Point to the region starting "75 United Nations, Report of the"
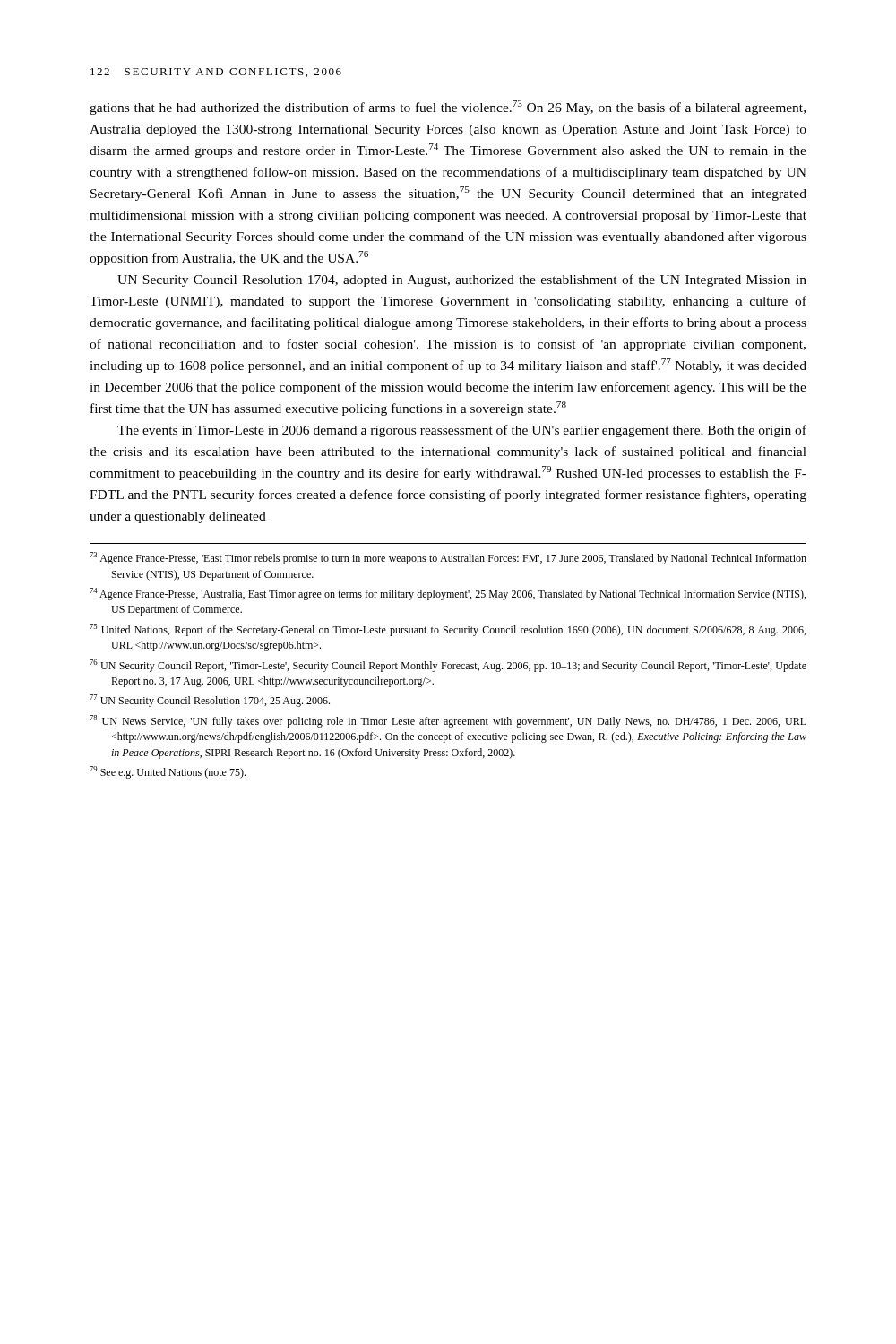This screenshot has height=1344, width=896. click(x=448, y=637)
